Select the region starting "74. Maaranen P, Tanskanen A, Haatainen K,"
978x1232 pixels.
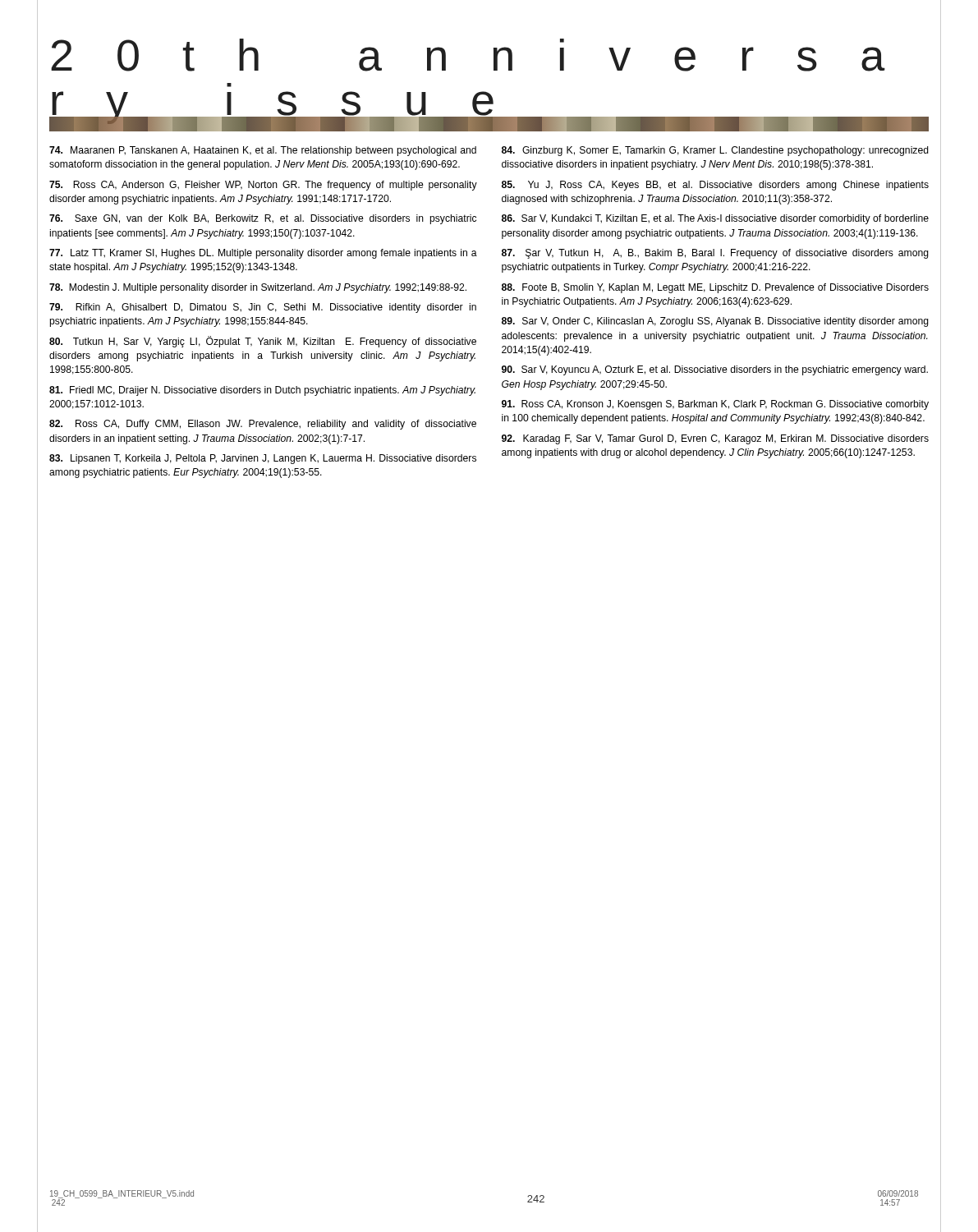tap(263, 157)
